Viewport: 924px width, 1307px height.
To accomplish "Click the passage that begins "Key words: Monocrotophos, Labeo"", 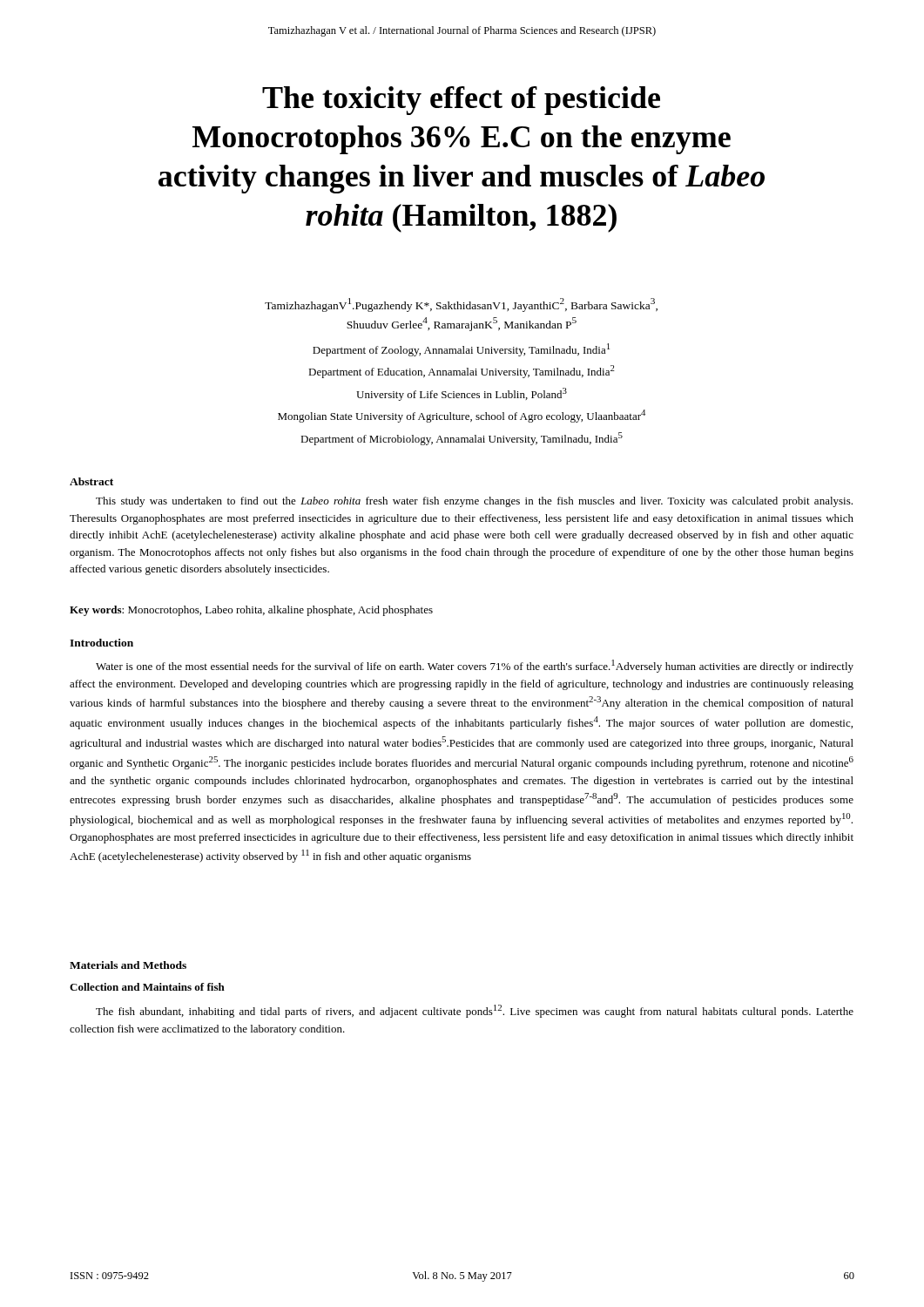I will tap(251, 609).
